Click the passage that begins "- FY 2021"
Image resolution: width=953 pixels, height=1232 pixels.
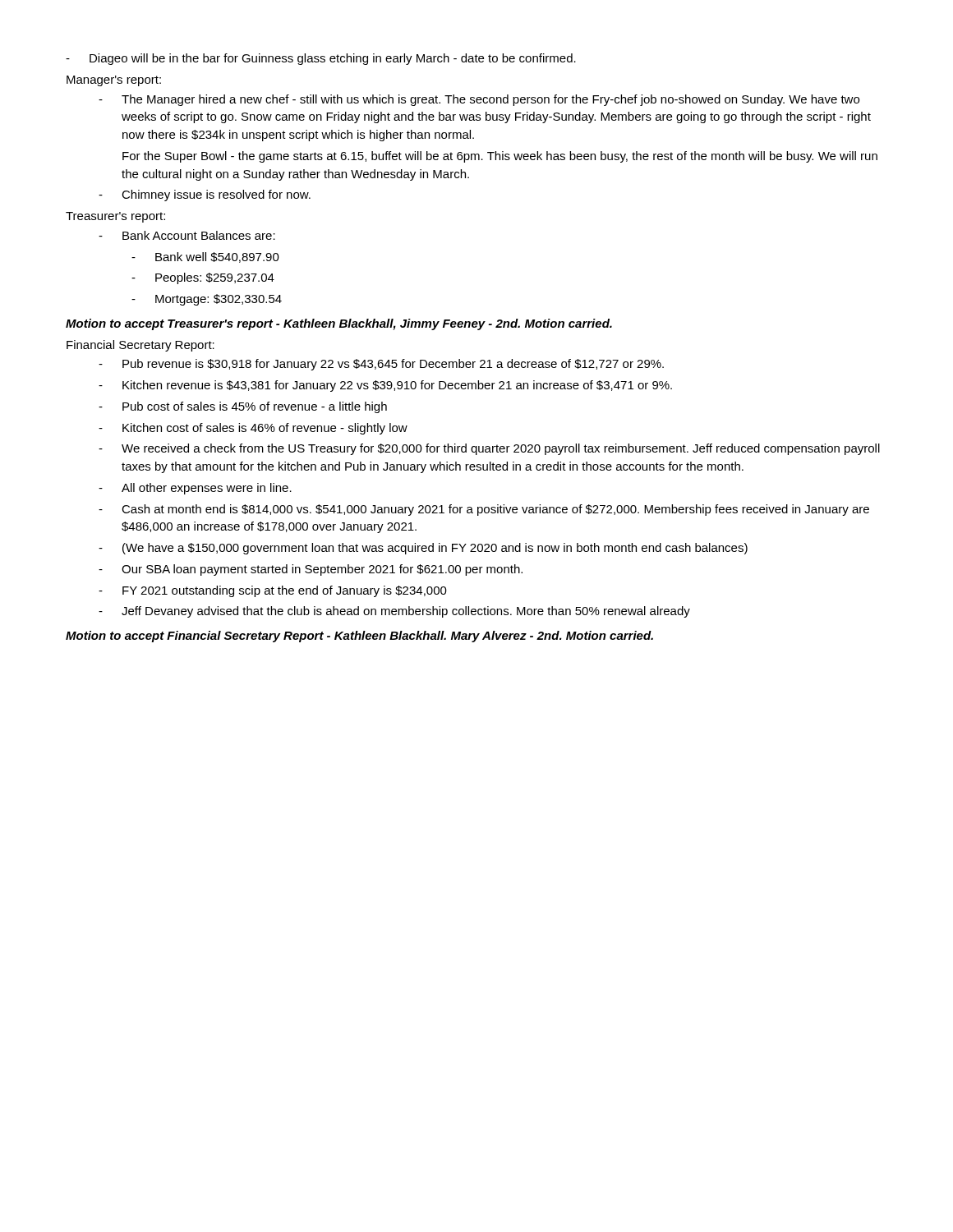[273, 590]
